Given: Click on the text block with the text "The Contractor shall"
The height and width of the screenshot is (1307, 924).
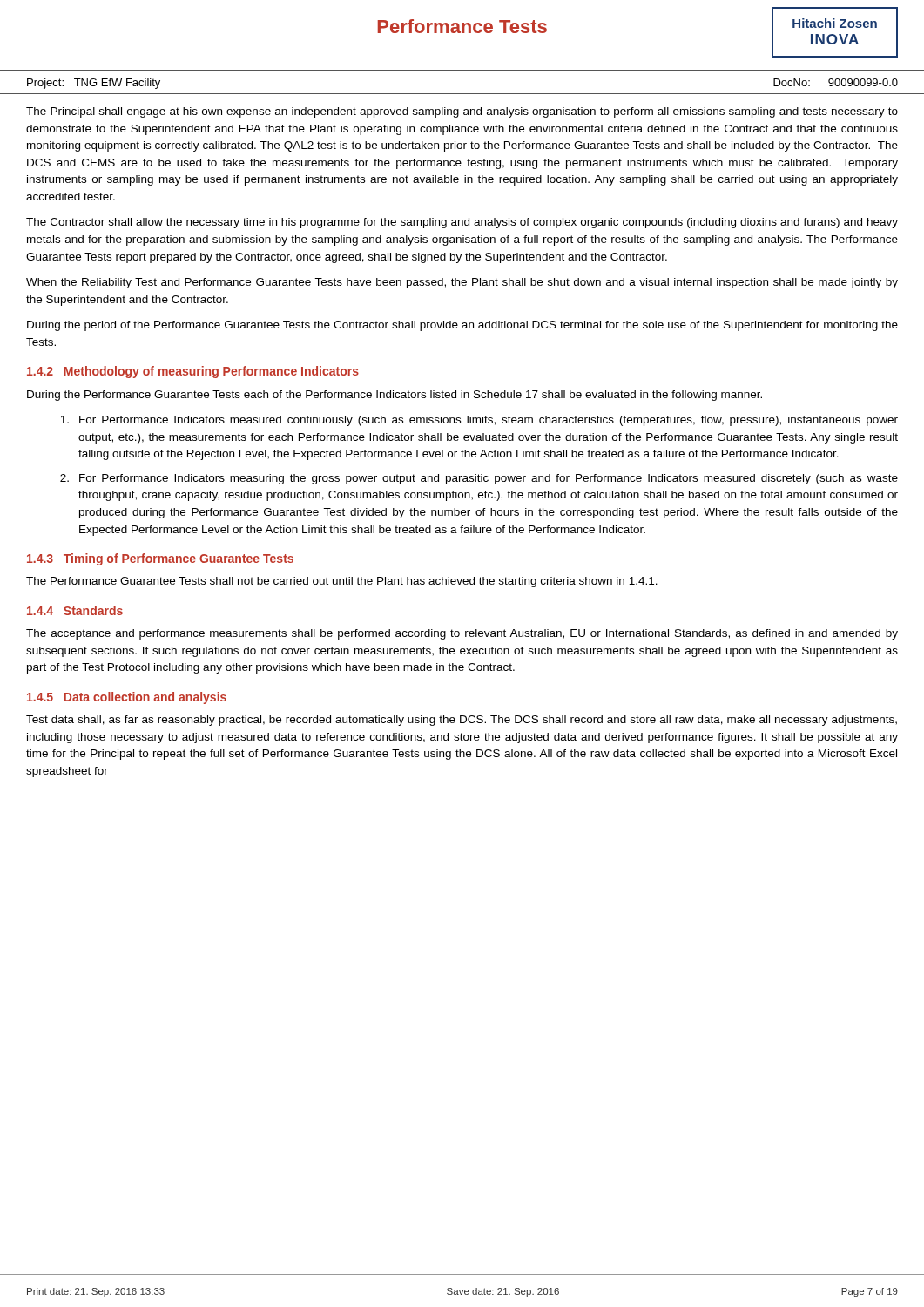Looking at the screenshot, I should point(462,239).
